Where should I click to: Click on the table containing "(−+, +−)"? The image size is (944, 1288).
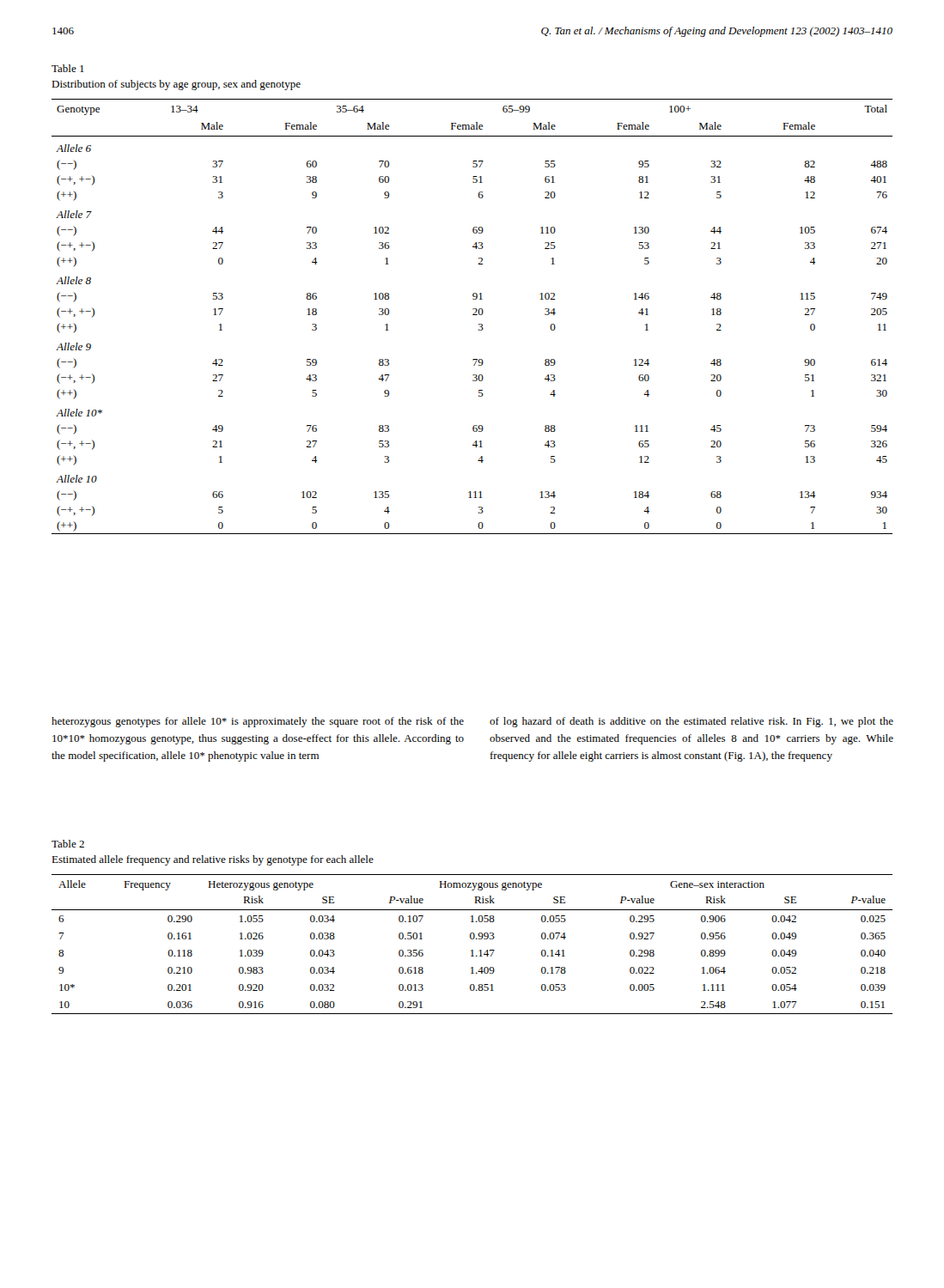pos(472,316)
